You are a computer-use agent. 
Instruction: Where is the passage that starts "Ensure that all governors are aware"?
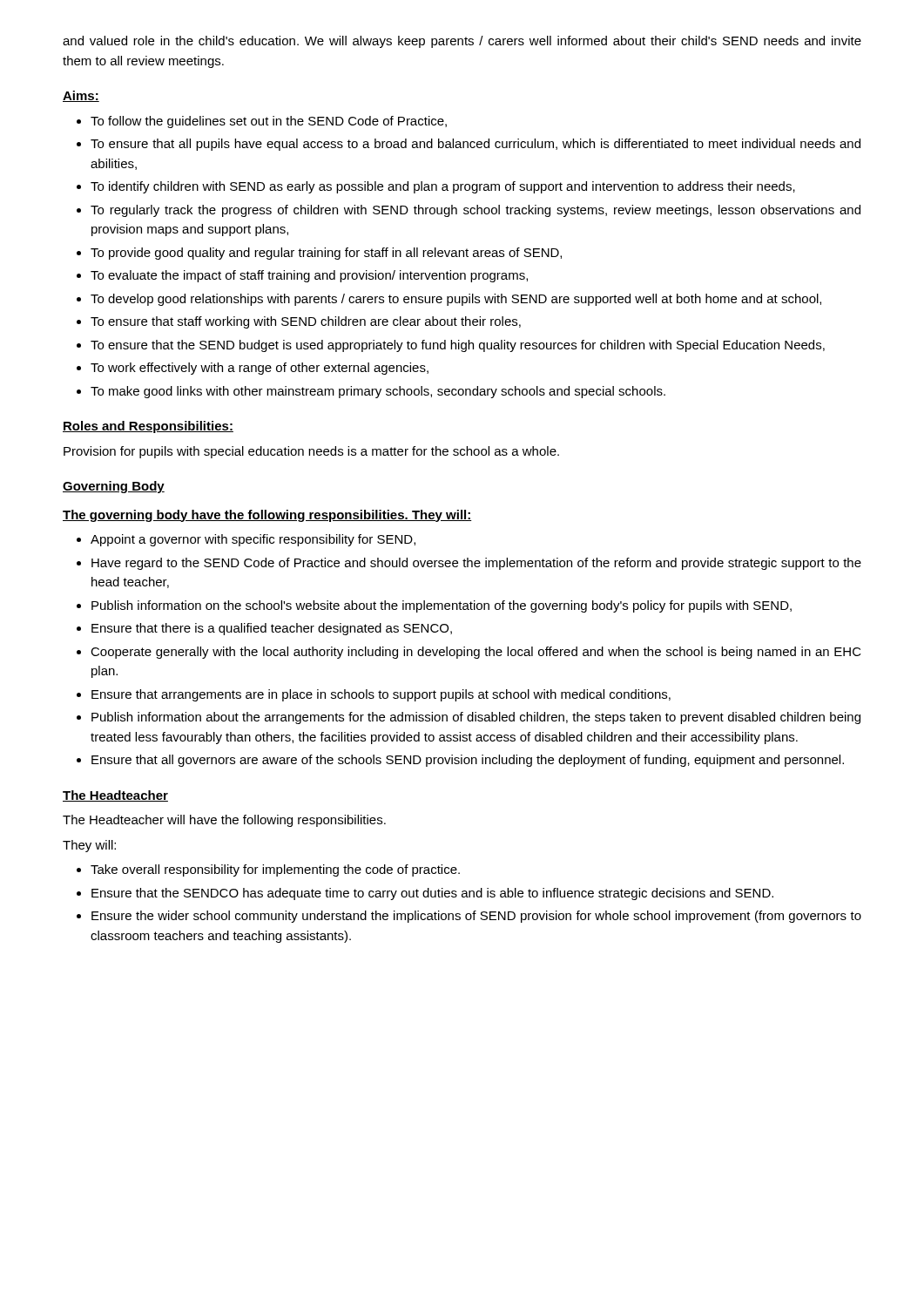(x=468, y=759)
